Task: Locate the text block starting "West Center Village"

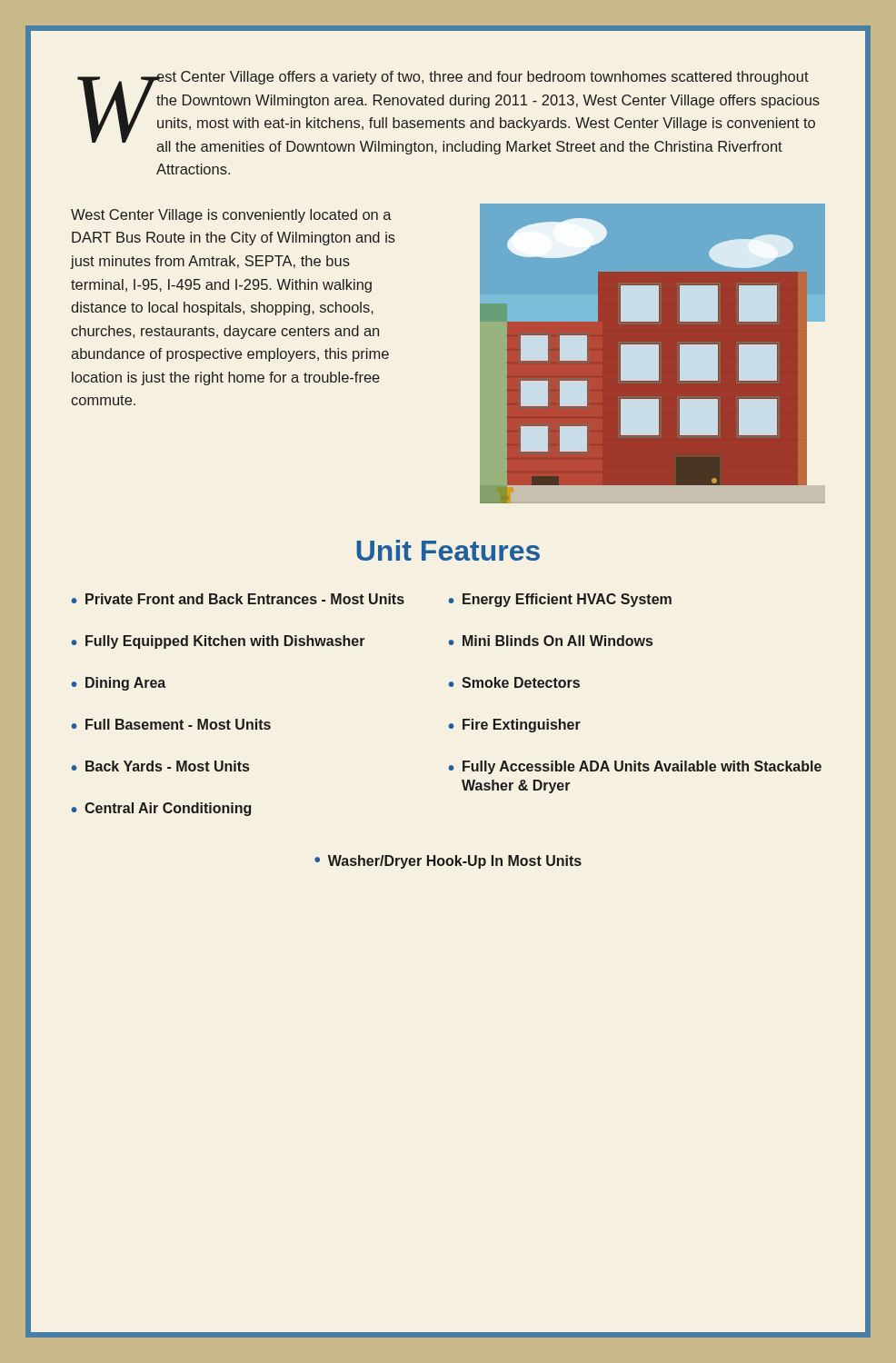Action: (233, 307)
